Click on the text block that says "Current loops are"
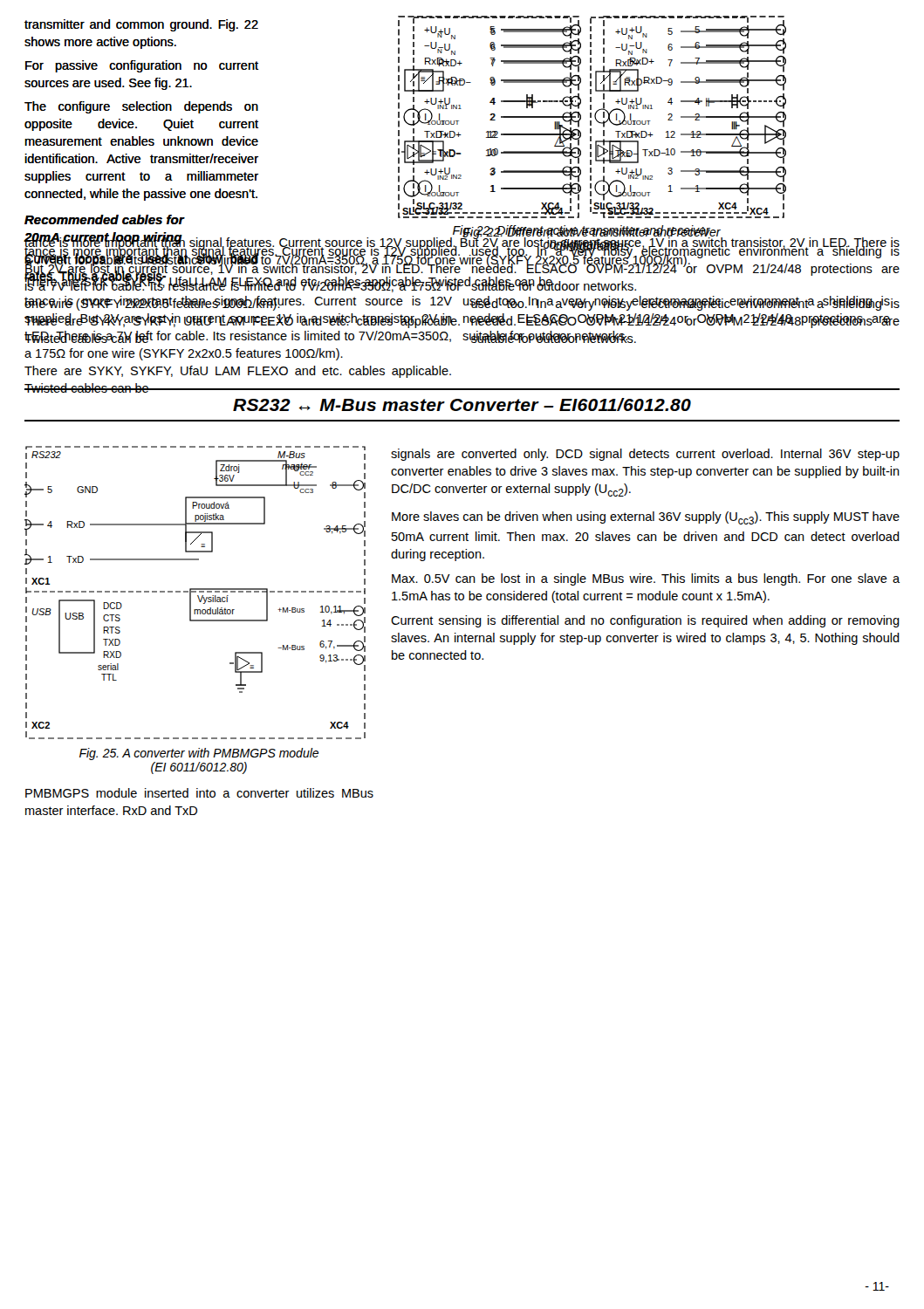Viewport: 924px width, 1309px height. click(x=141, y=267)
